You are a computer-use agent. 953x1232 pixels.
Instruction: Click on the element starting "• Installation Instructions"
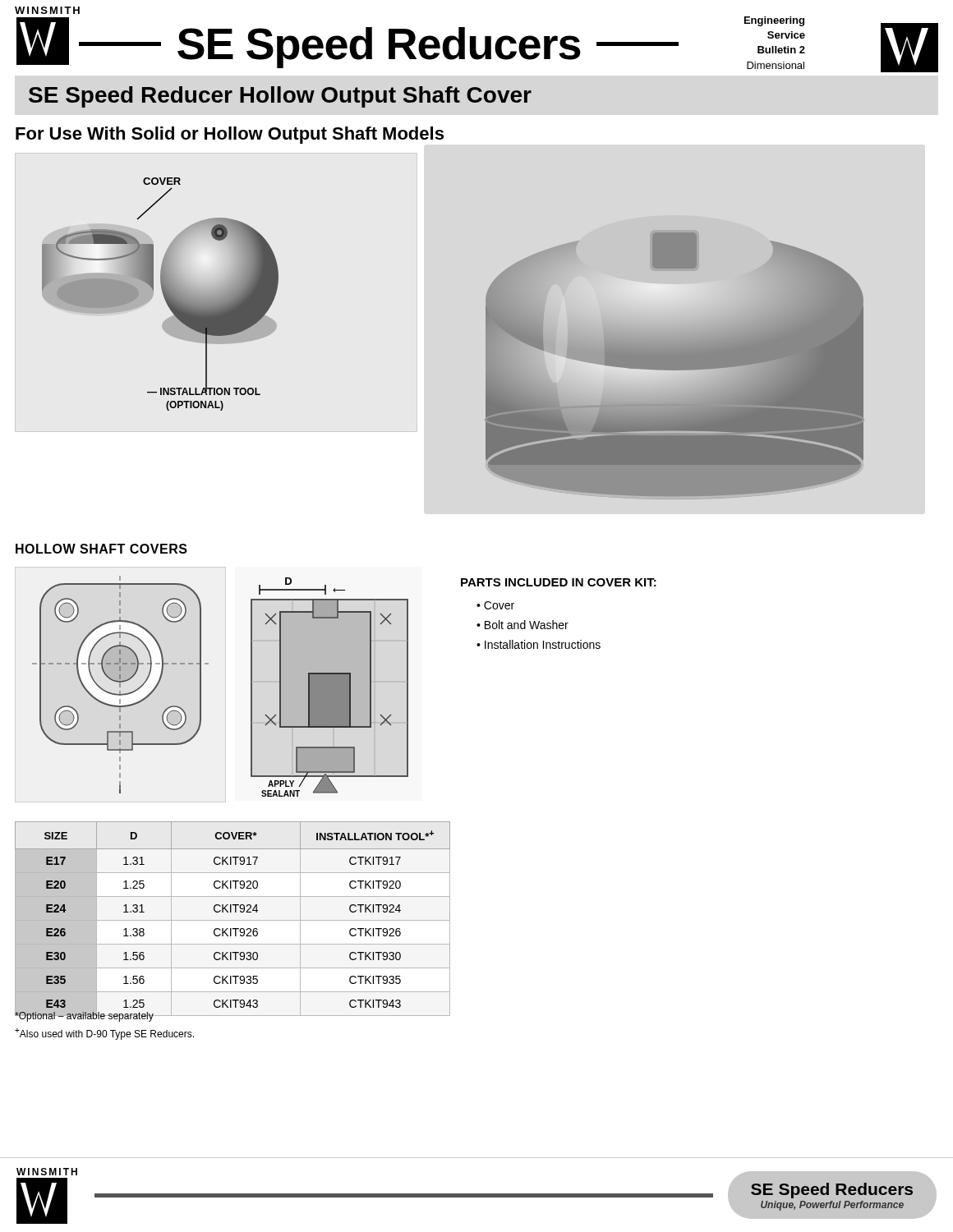[539, 645]
